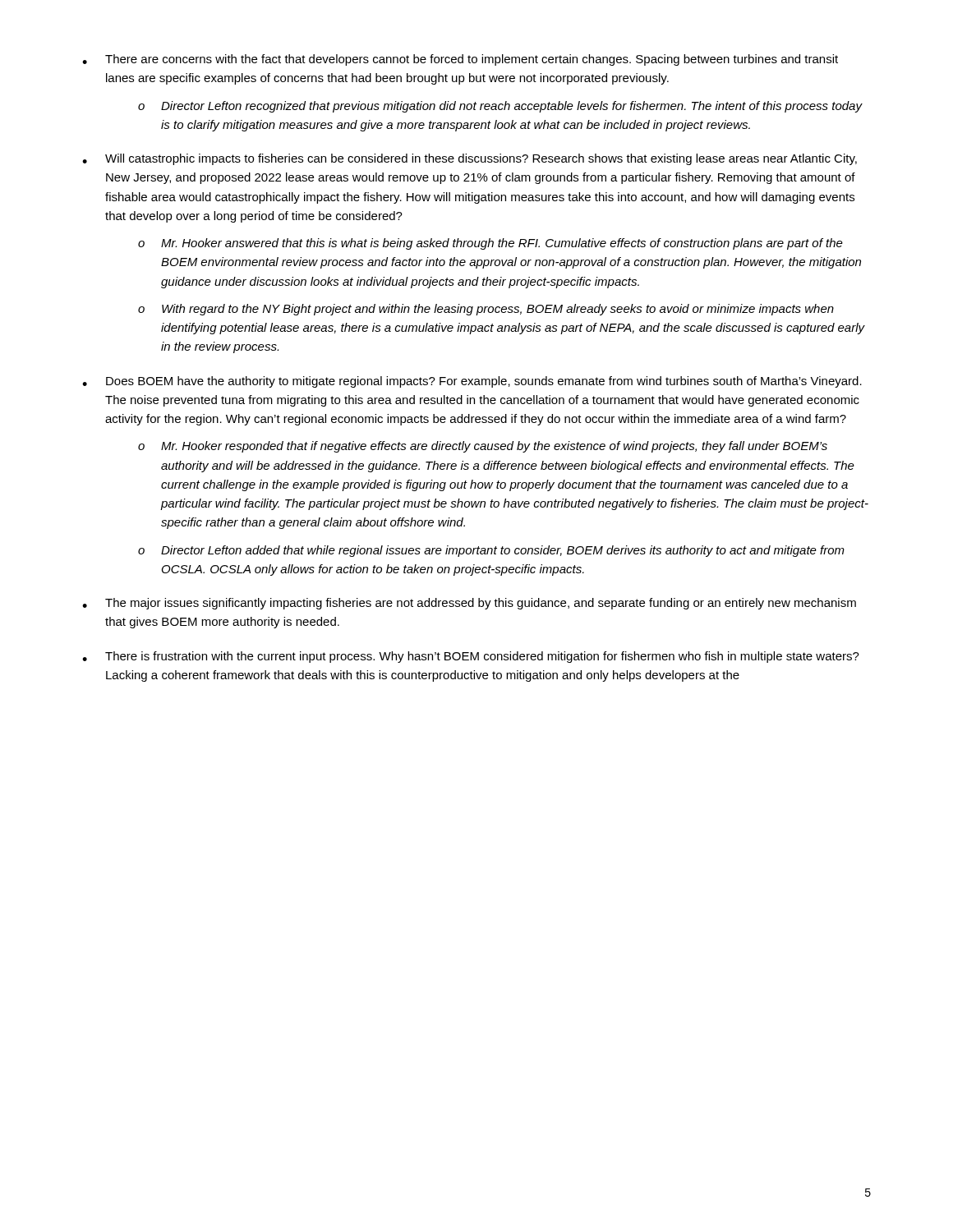The width and height of the screenshot is (953, 1232).
Task: Find the block starting "o Mr. Hooker answered"
Action: tap(504, 262)
